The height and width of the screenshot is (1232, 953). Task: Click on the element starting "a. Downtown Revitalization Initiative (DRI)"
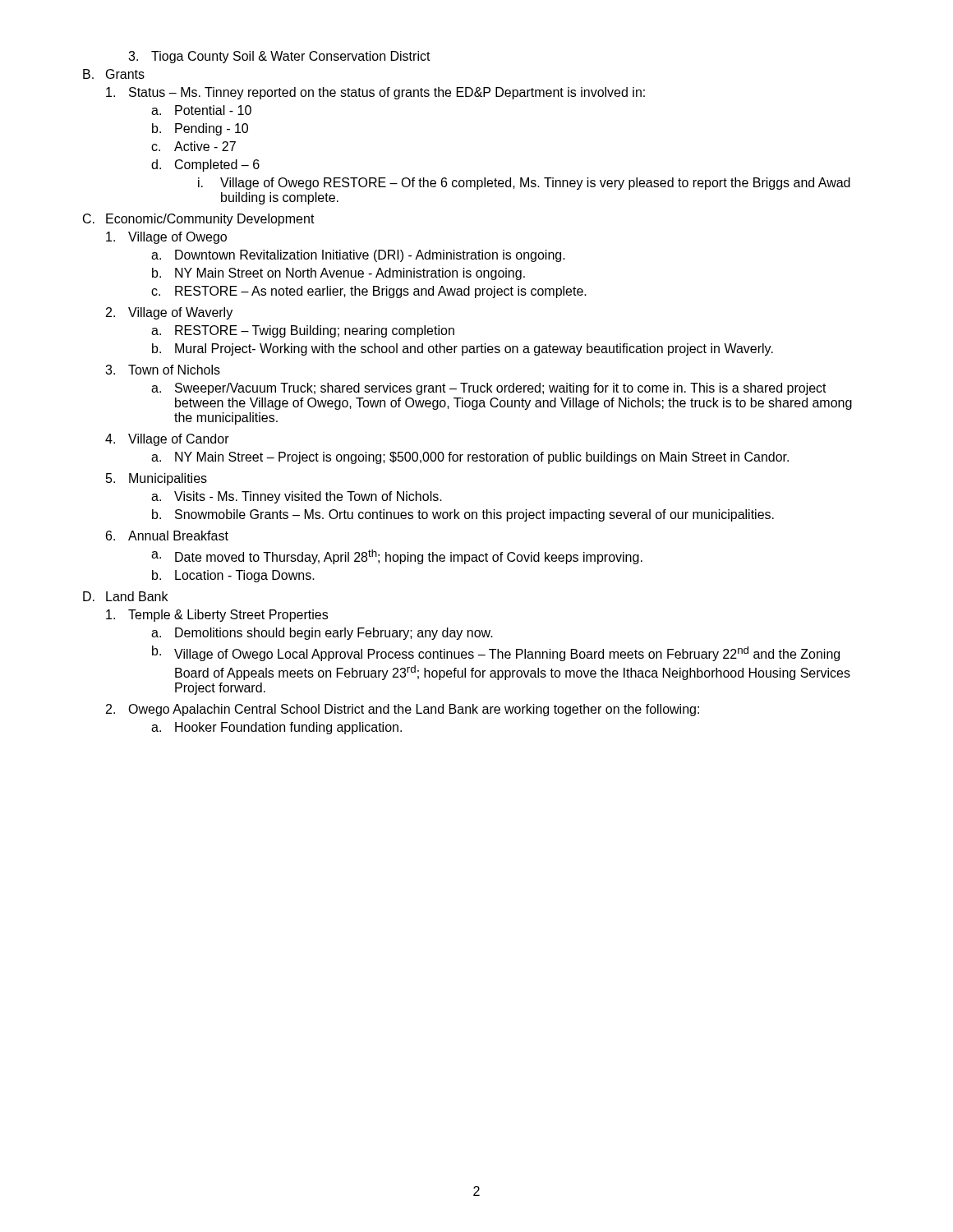click(358, 255)
